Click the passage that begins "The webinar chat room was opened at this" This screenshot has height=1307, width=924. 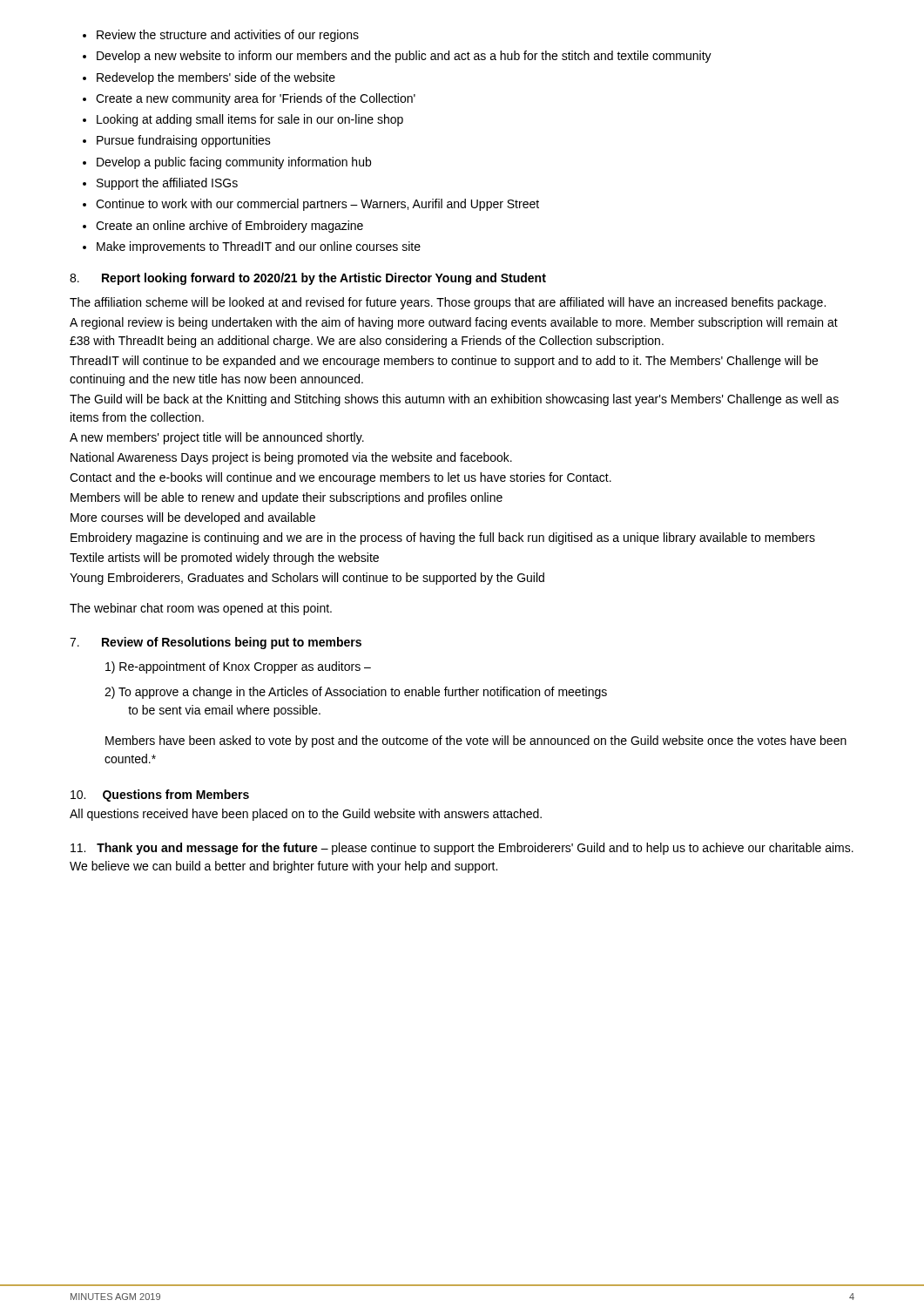coord(201,609)
